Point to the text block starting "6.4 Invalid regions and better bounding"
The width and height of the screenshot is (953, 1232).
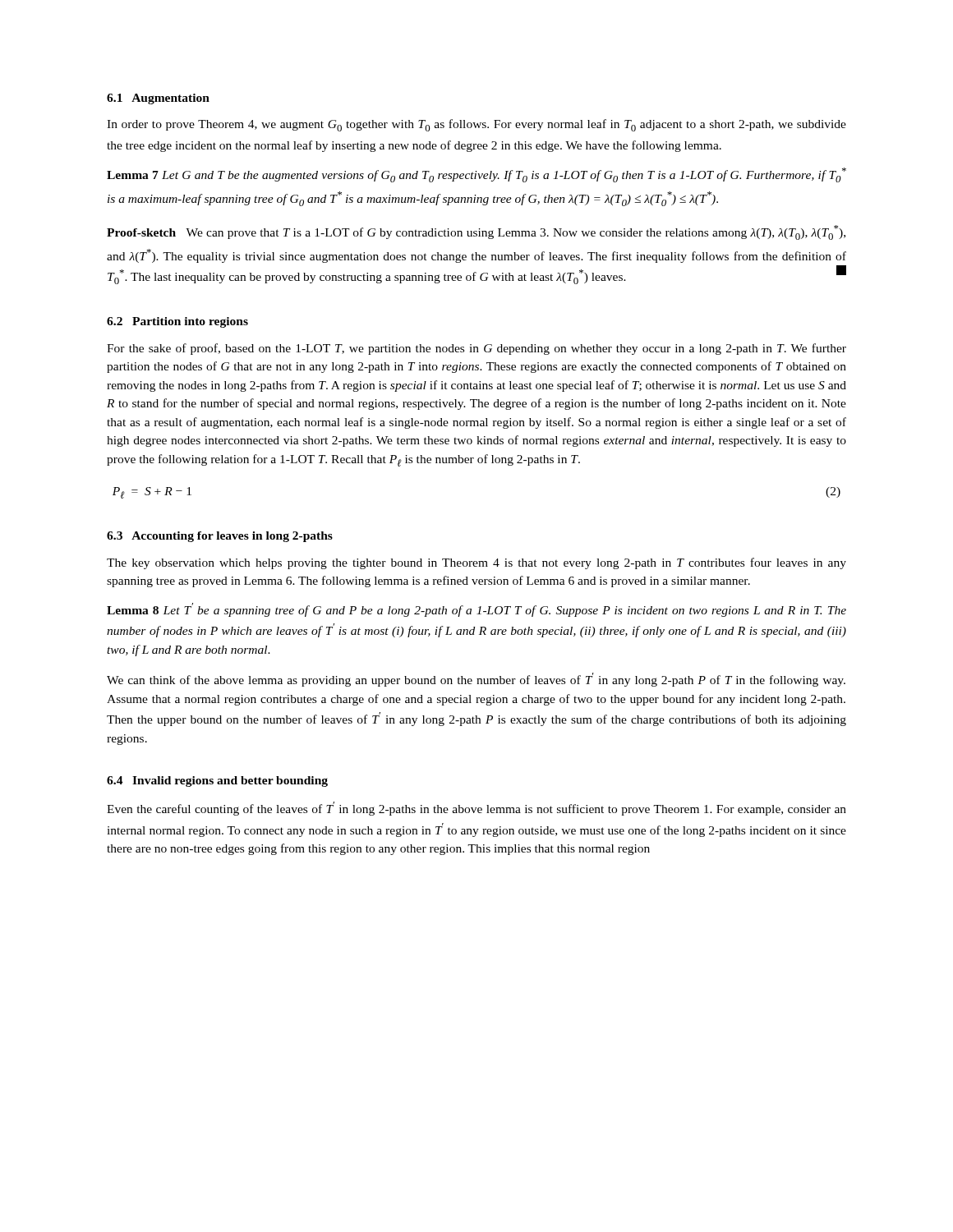pos(217,780)
